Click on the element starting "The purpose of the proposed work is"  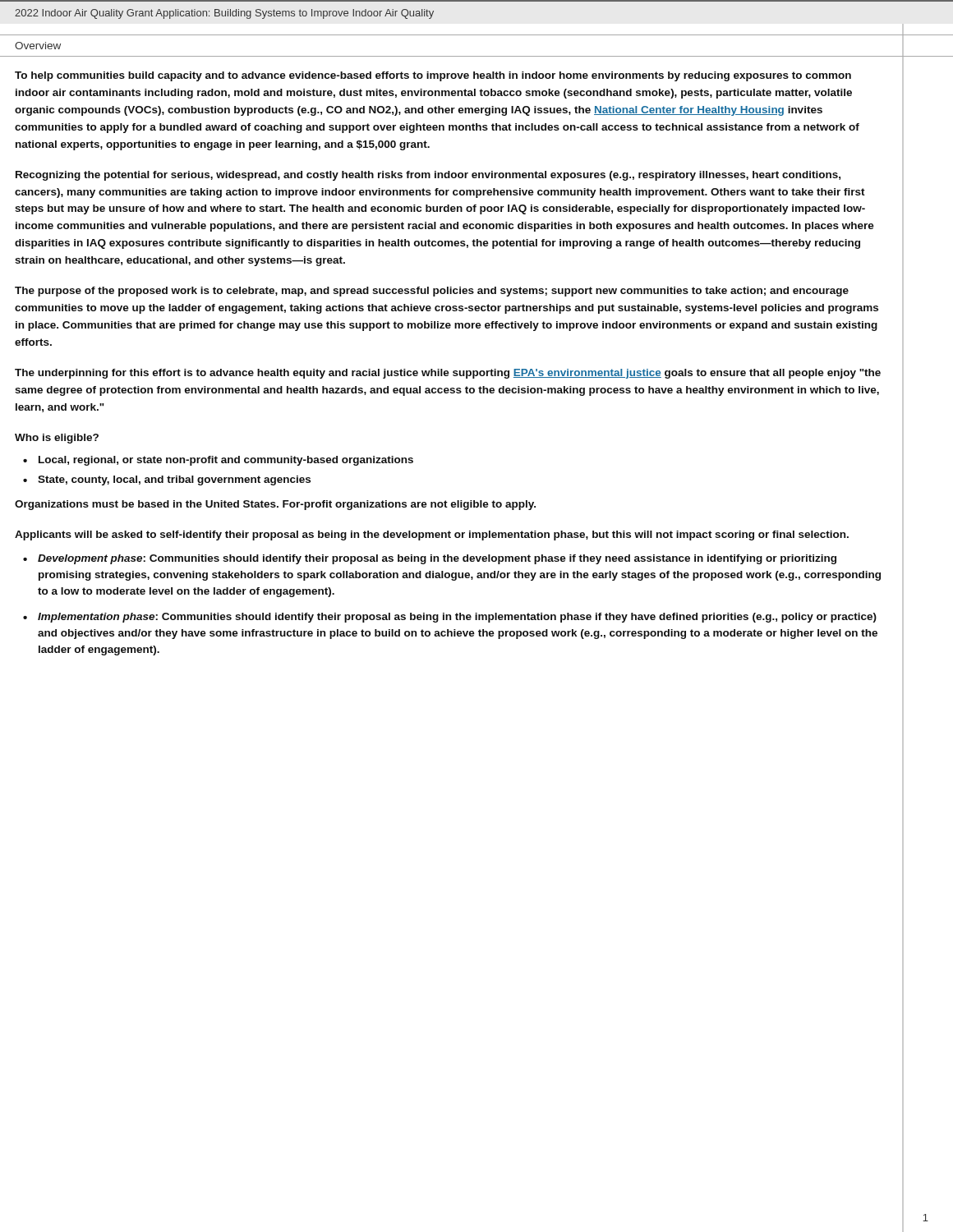click(x=447, y=316)
